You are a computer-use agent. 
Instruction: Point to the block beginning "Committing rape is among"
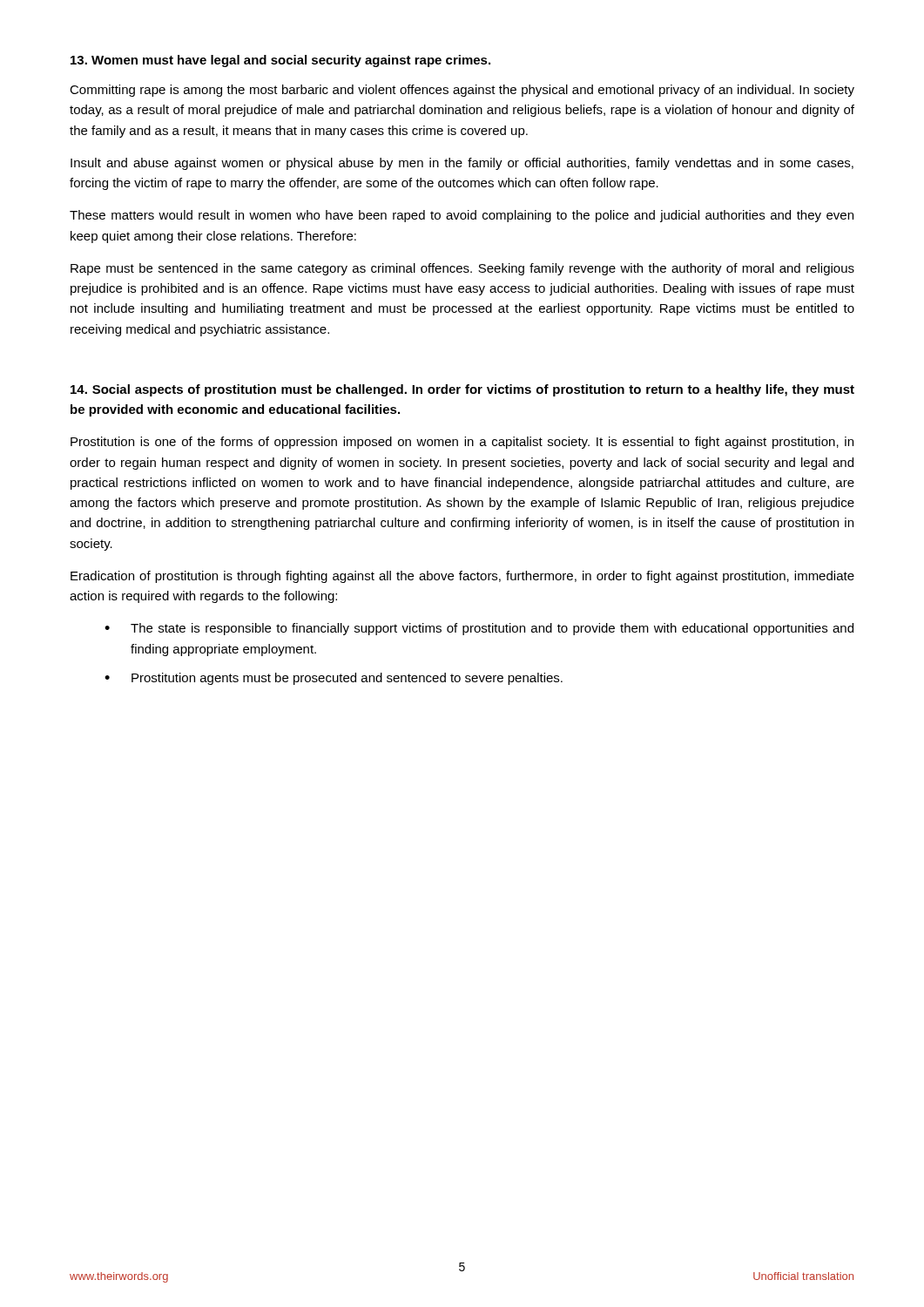[x=462, y=110]
